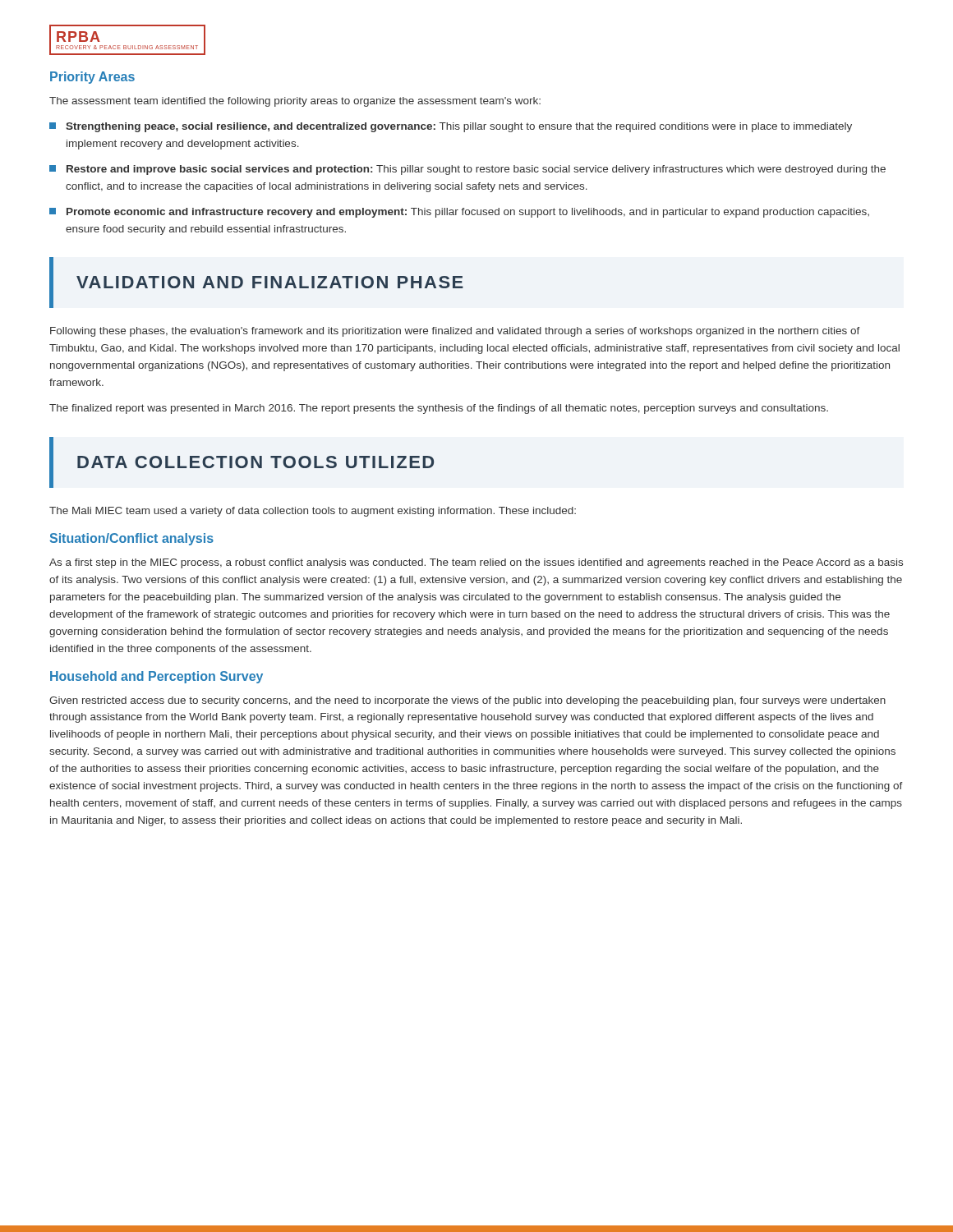
Task: Locate the text block starting "The finalized report was presented in"
Action: (x=439, y=408)
